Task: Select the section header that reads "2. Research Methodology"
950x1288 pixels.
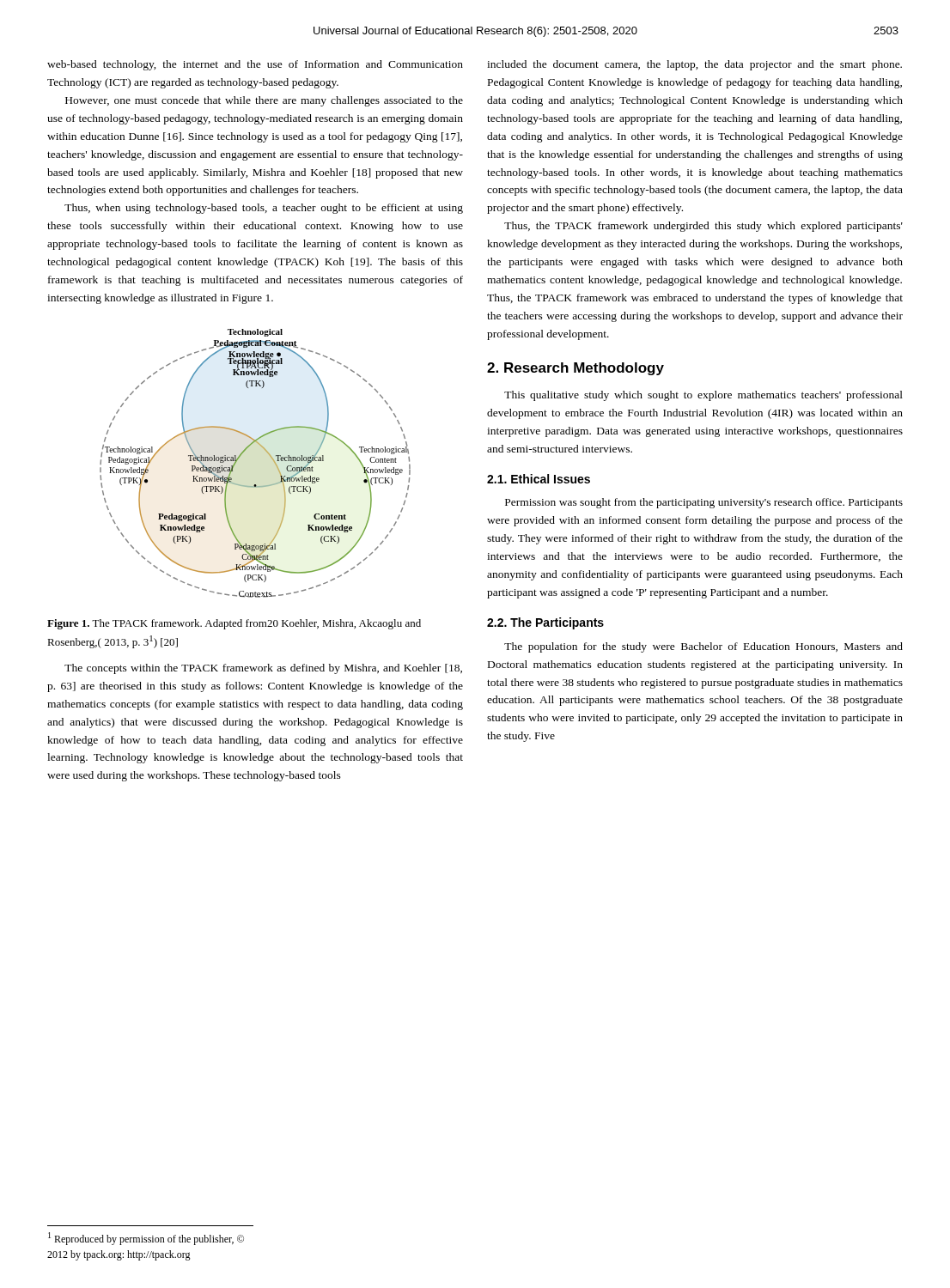Action: 576,368
